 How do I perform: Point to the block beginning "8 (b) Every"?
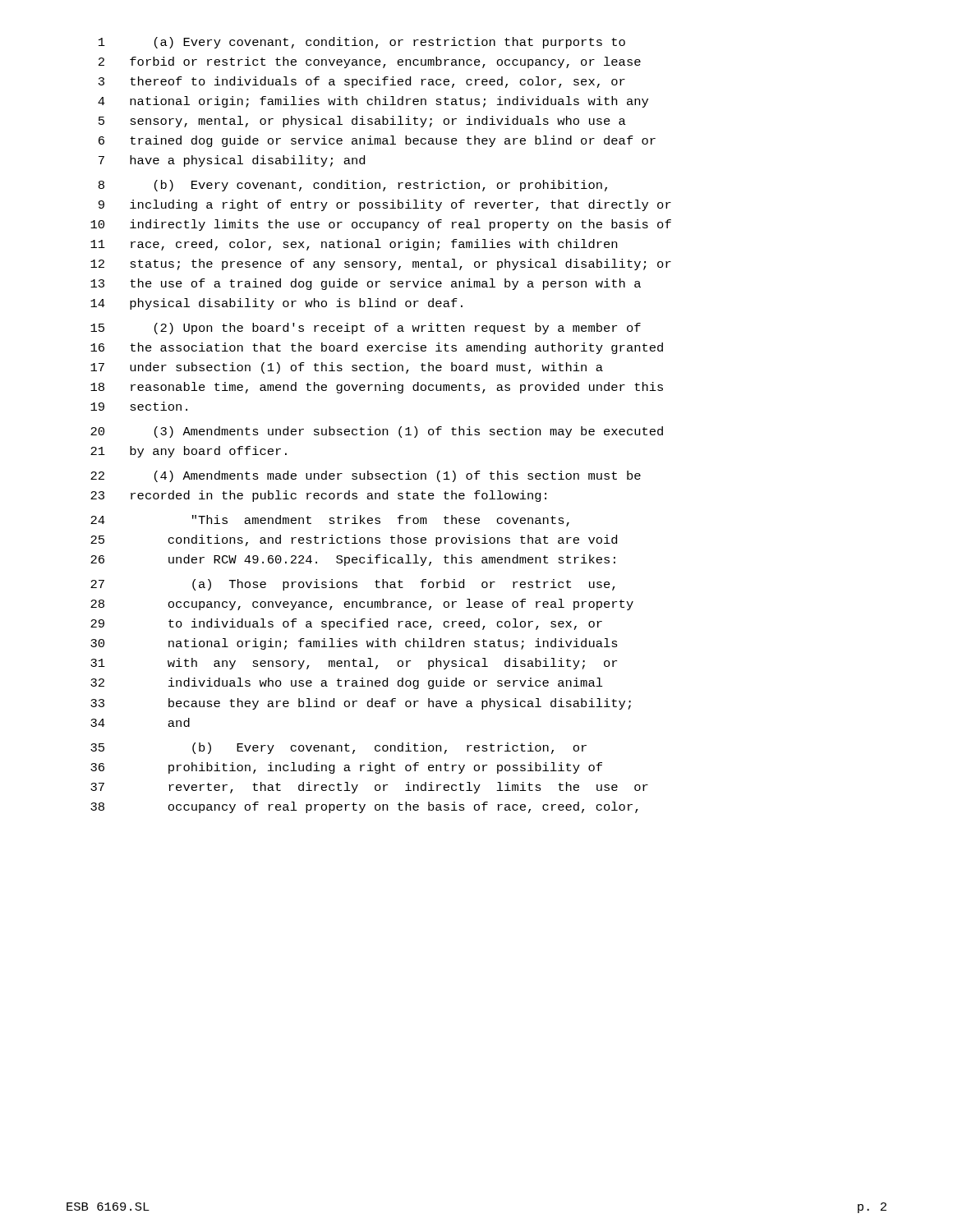tap(476, 245)
